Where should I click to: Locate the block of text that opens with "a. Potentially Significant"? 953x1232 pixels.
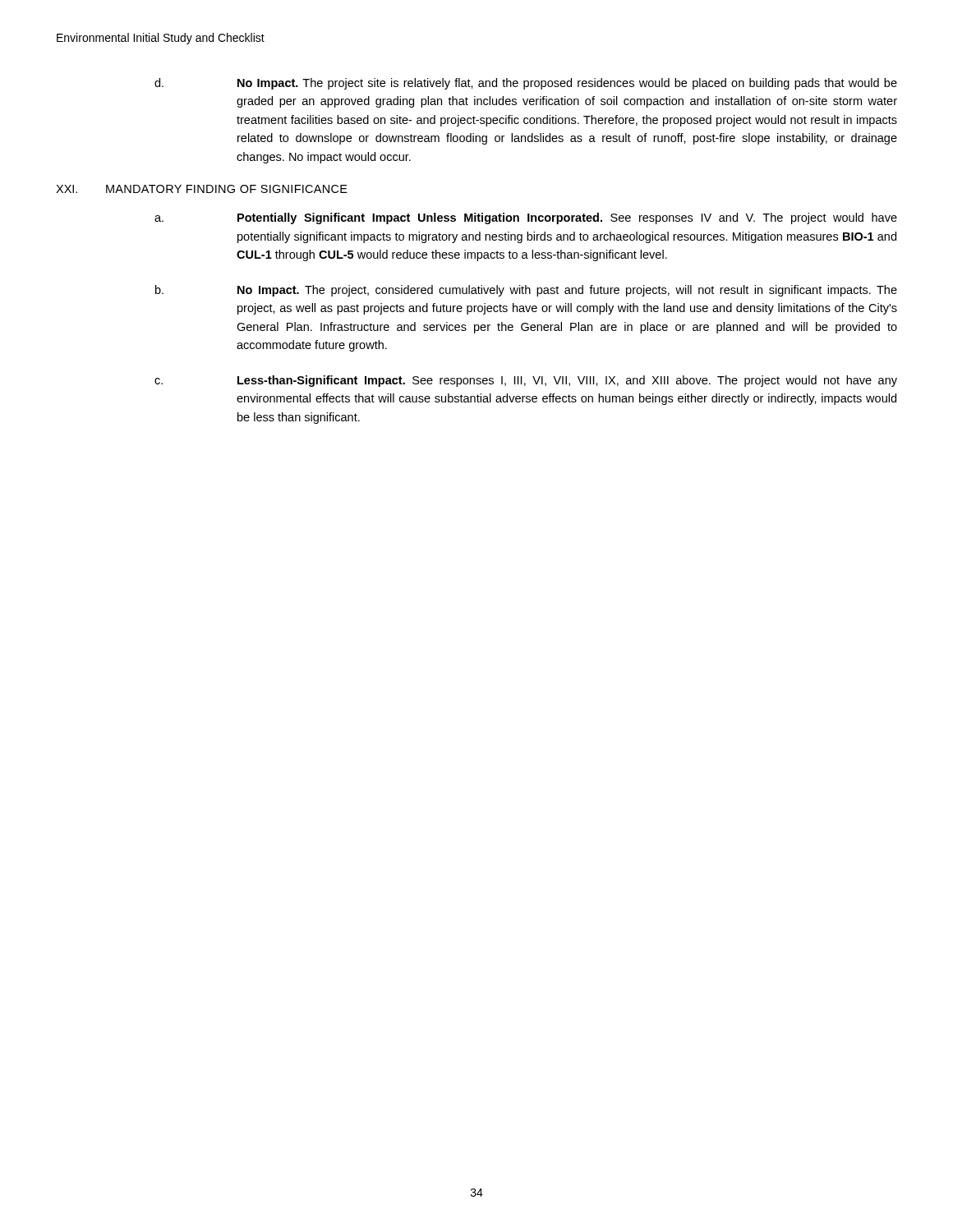pos(476,237)
